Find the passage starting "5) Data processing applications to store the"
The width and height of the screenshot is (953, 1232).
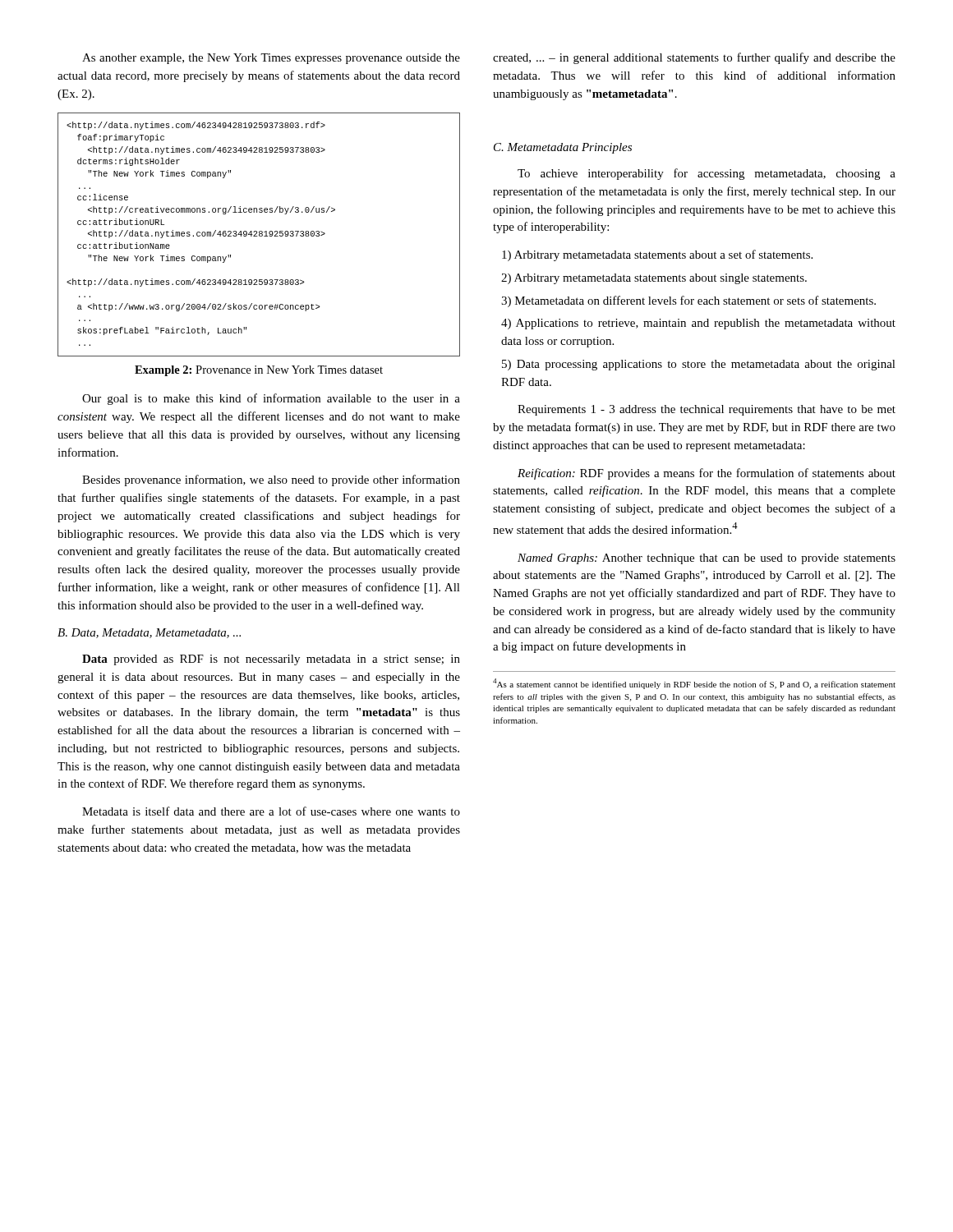694,373
